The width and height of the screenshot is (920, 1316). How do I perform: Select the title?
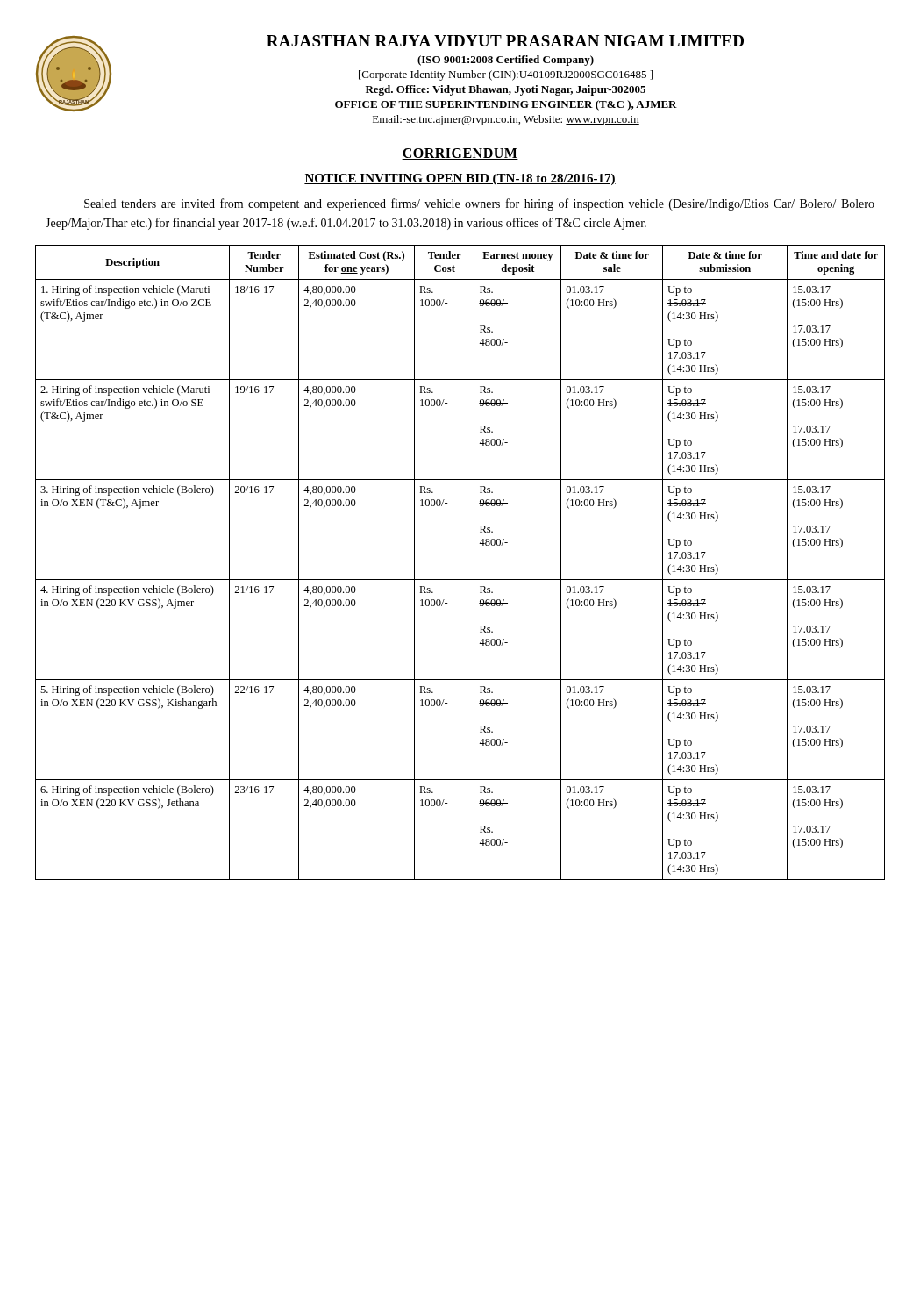[460, 153]
